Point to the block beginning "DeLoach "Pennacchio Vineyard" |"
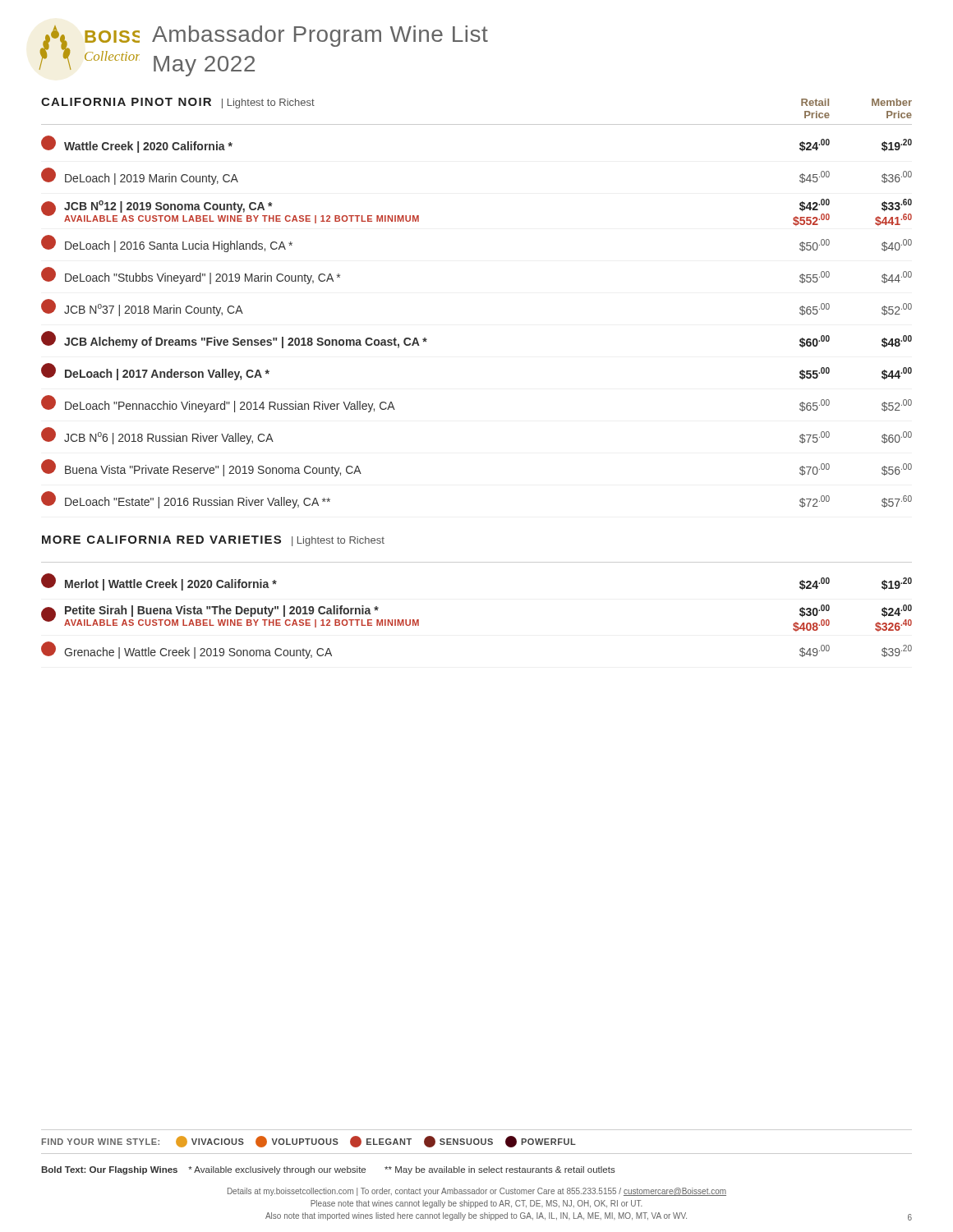 point(222,404)
